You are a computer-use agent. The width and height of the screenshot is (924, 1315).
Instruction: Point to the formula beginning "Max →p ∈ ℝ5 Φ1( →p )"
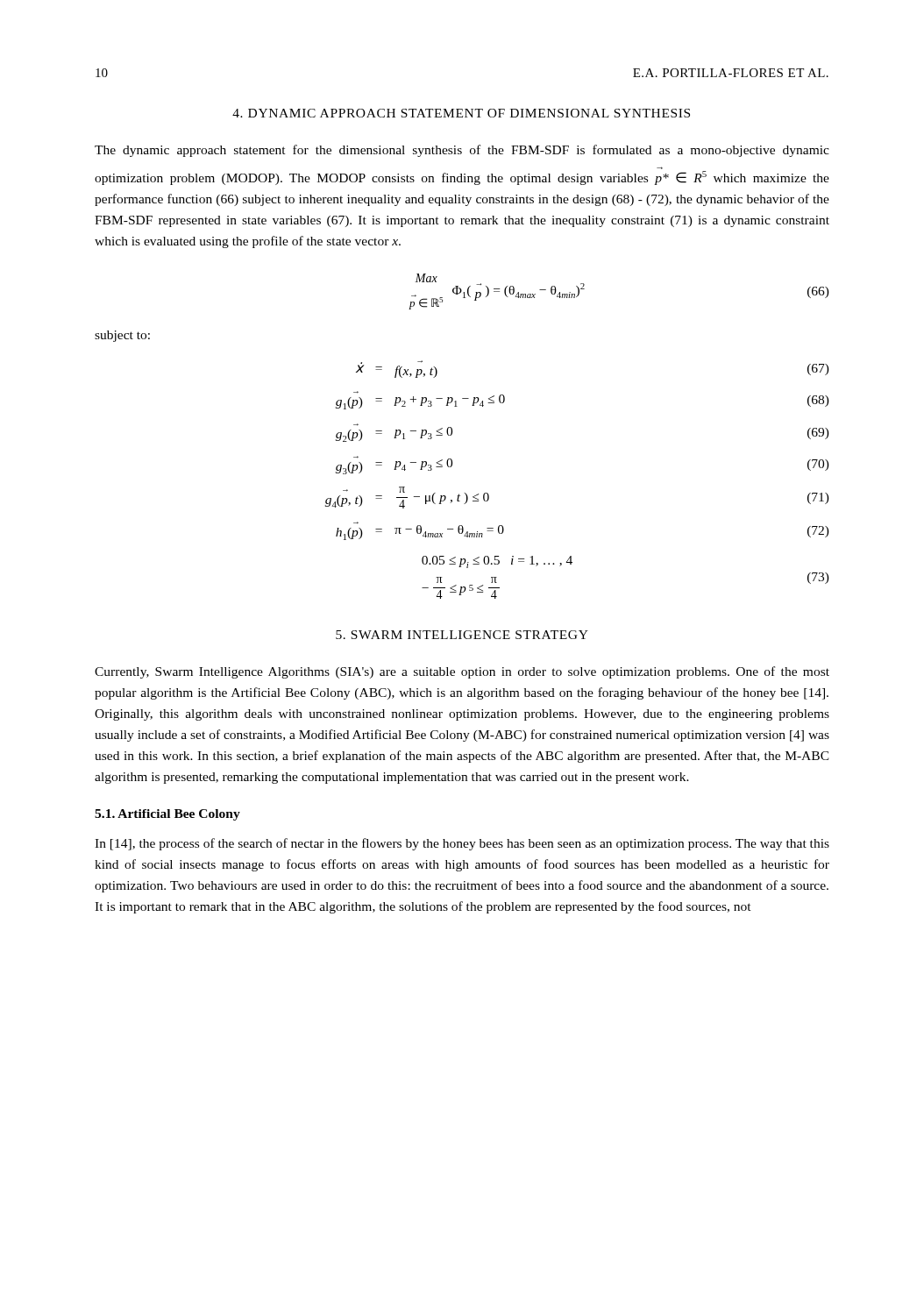point(477,292)
